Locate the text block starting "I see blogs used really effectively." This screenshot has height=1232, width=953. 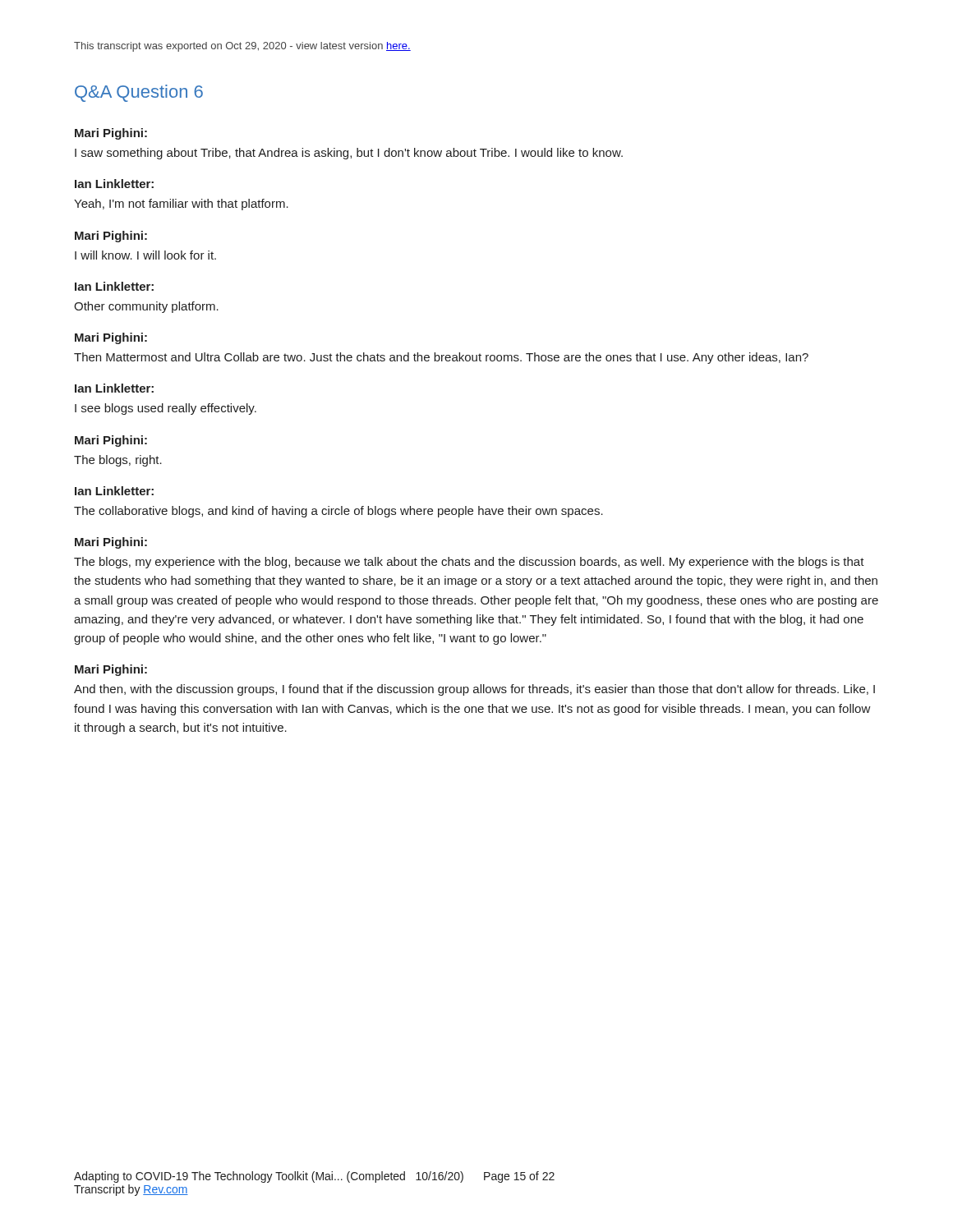coord(165,408)
